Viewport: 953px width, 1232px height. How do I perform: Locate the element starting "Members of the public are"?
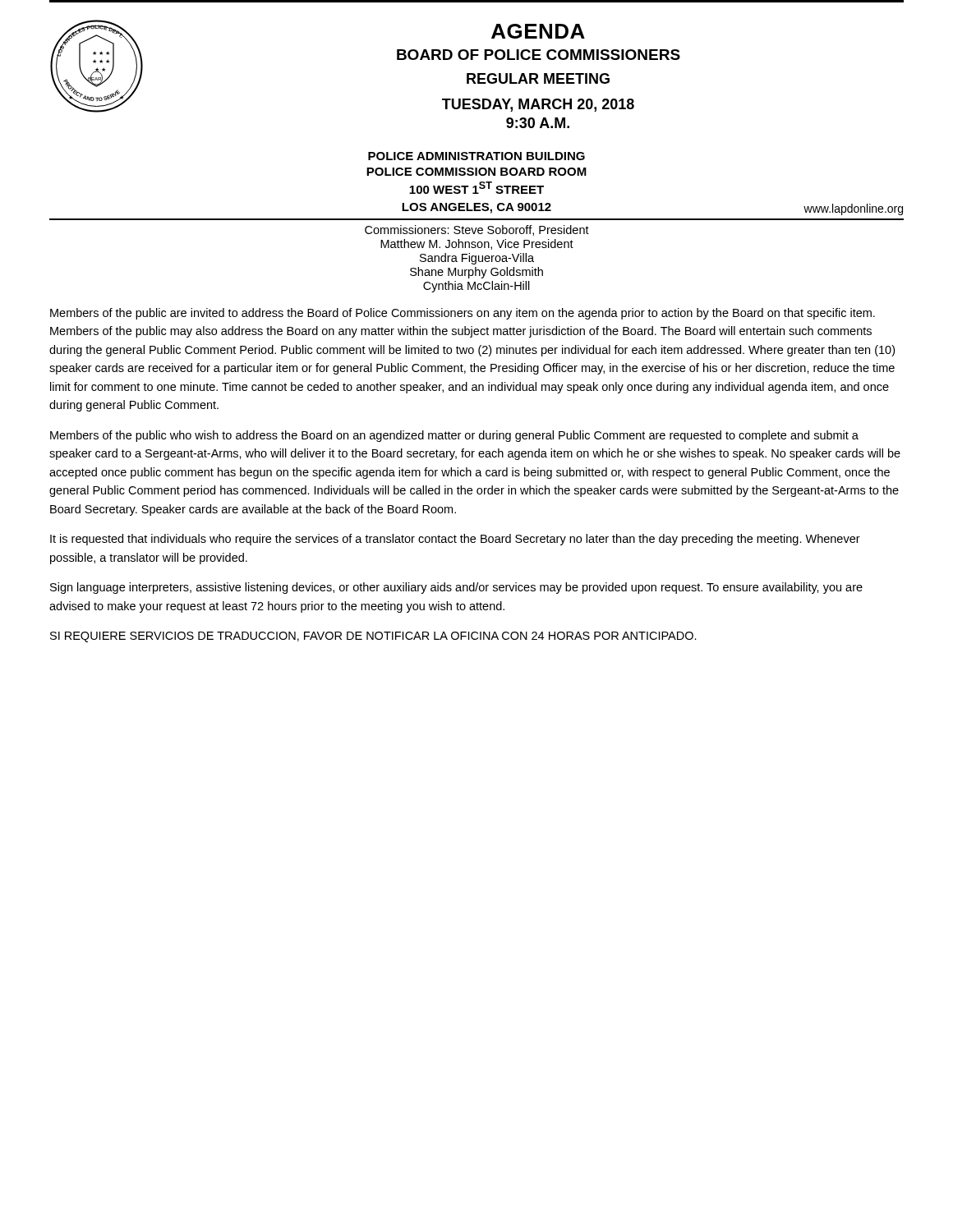(472, 359)
